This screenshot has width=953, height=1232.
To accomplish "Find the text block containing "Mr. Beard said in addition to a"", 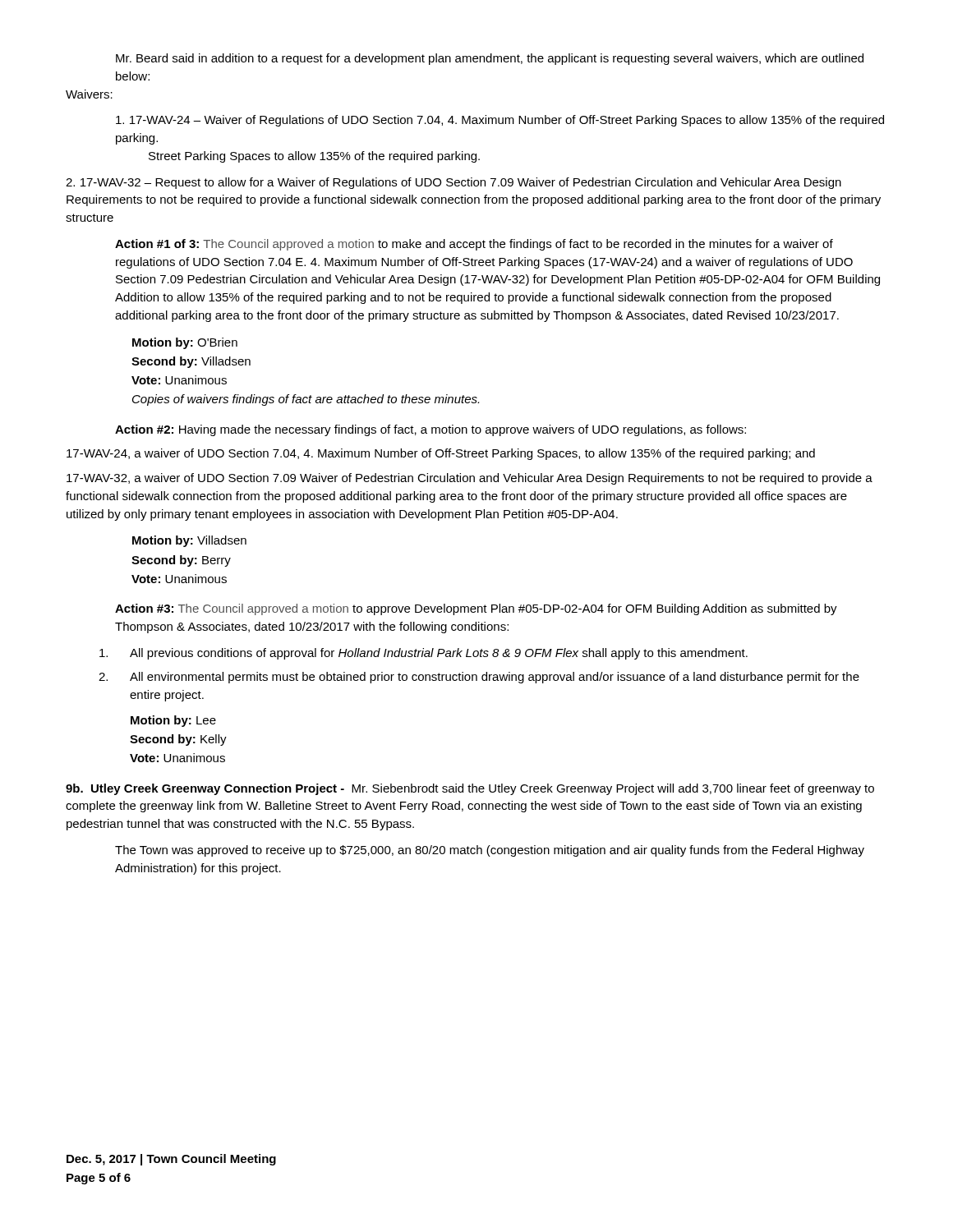I will pyautogui.click(x=490, y=59).
